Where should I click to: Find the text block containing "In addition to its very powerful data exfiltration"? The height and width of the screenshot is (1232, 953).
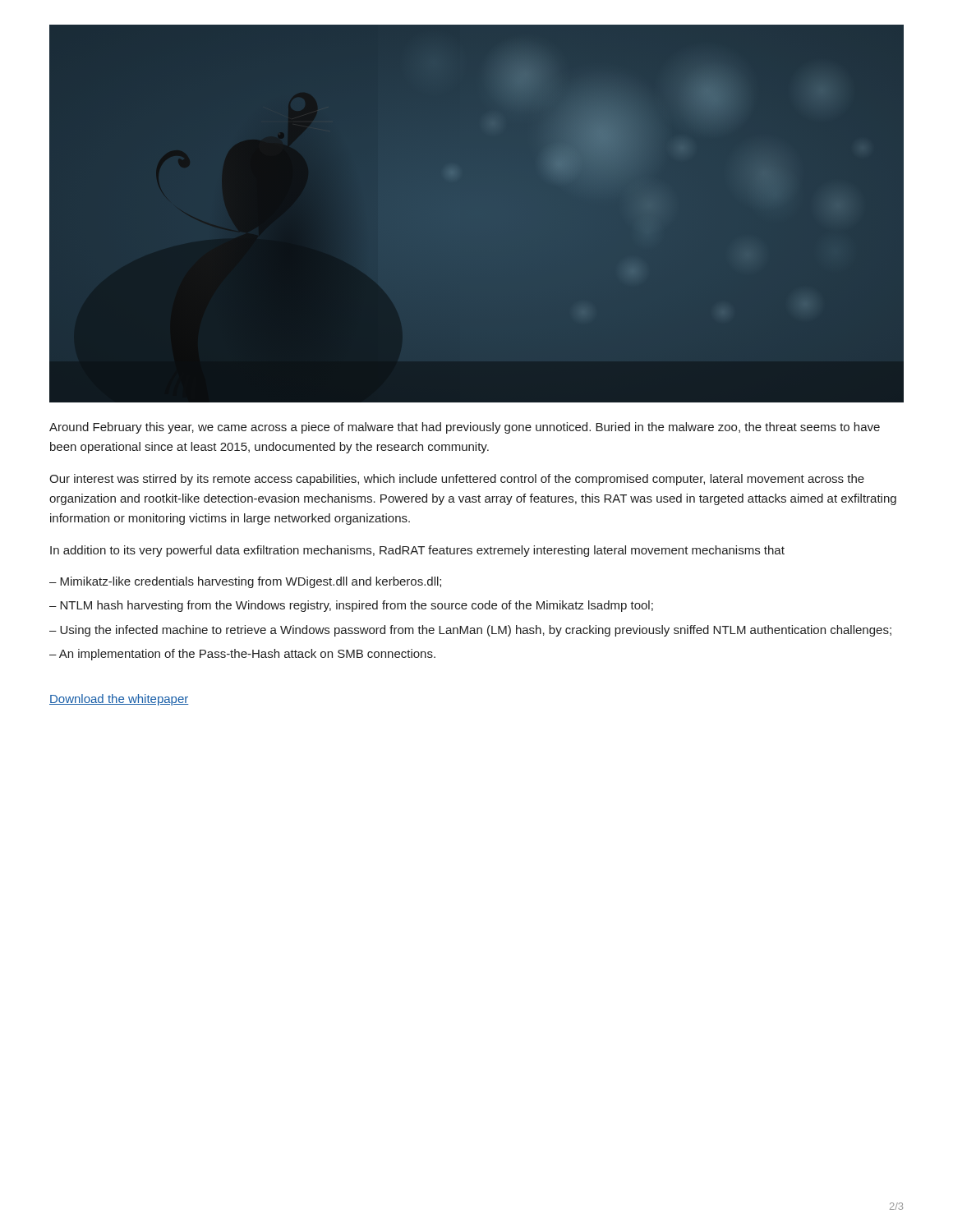pyautogui.click(x=417, y=550)
